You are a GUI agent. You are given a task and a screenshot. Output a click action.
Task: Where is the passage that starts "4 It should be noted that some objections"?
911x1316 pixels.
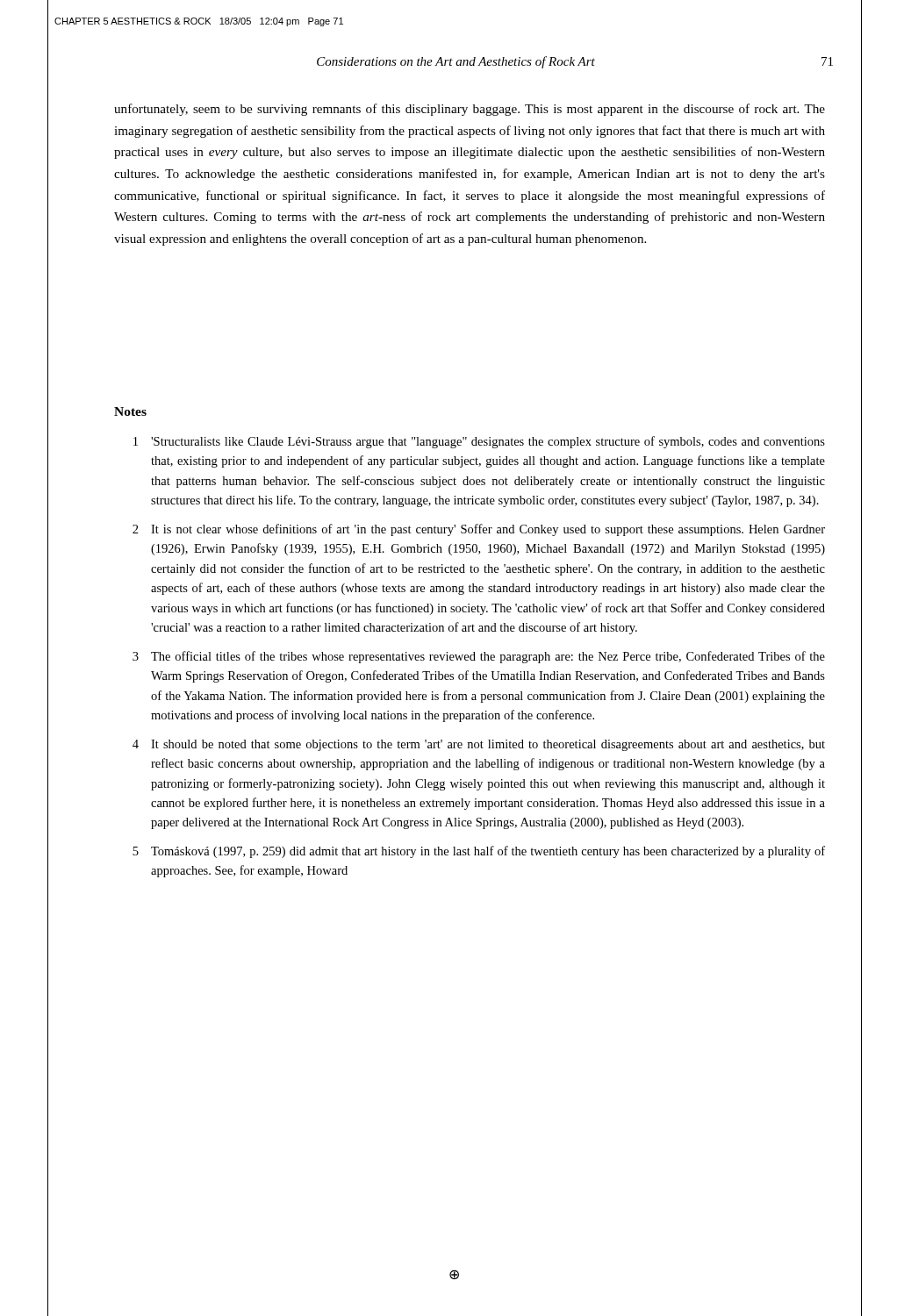click(x=470, y=783)
